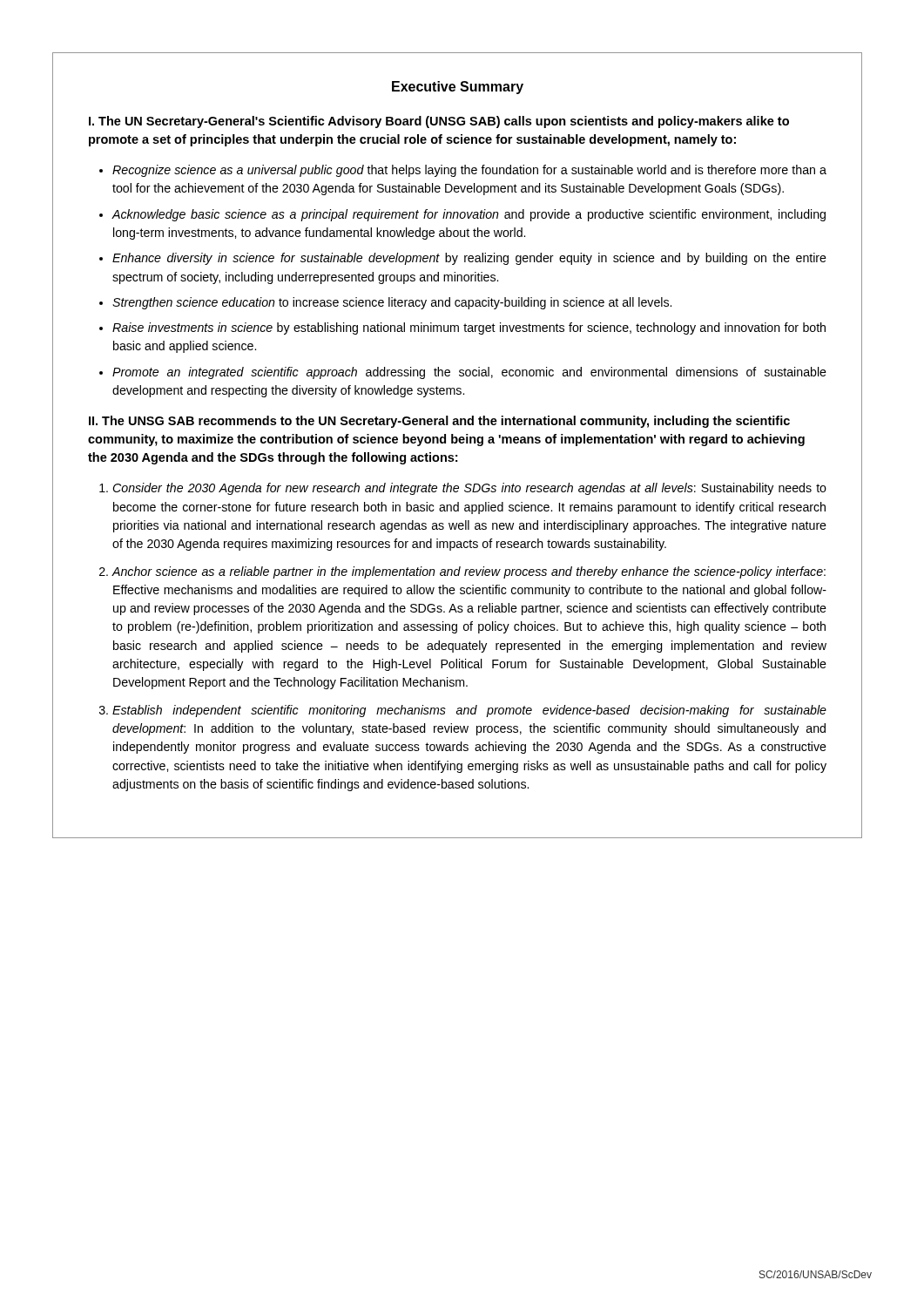
Task: Click where it says "Executive Summary"
Action: [457, 87]
